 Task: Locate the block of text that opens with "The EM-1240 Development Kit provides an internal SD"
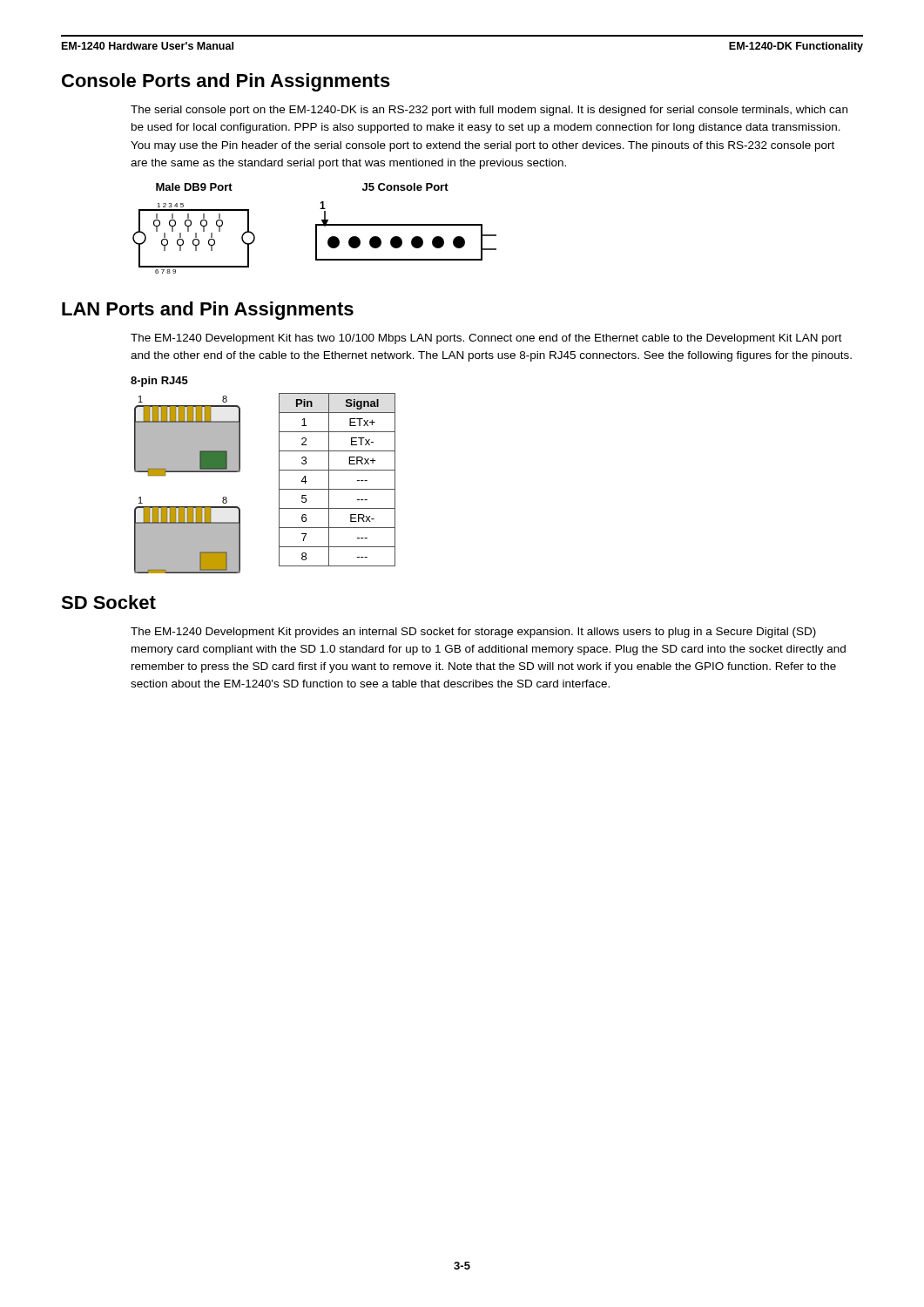point(488,657)
